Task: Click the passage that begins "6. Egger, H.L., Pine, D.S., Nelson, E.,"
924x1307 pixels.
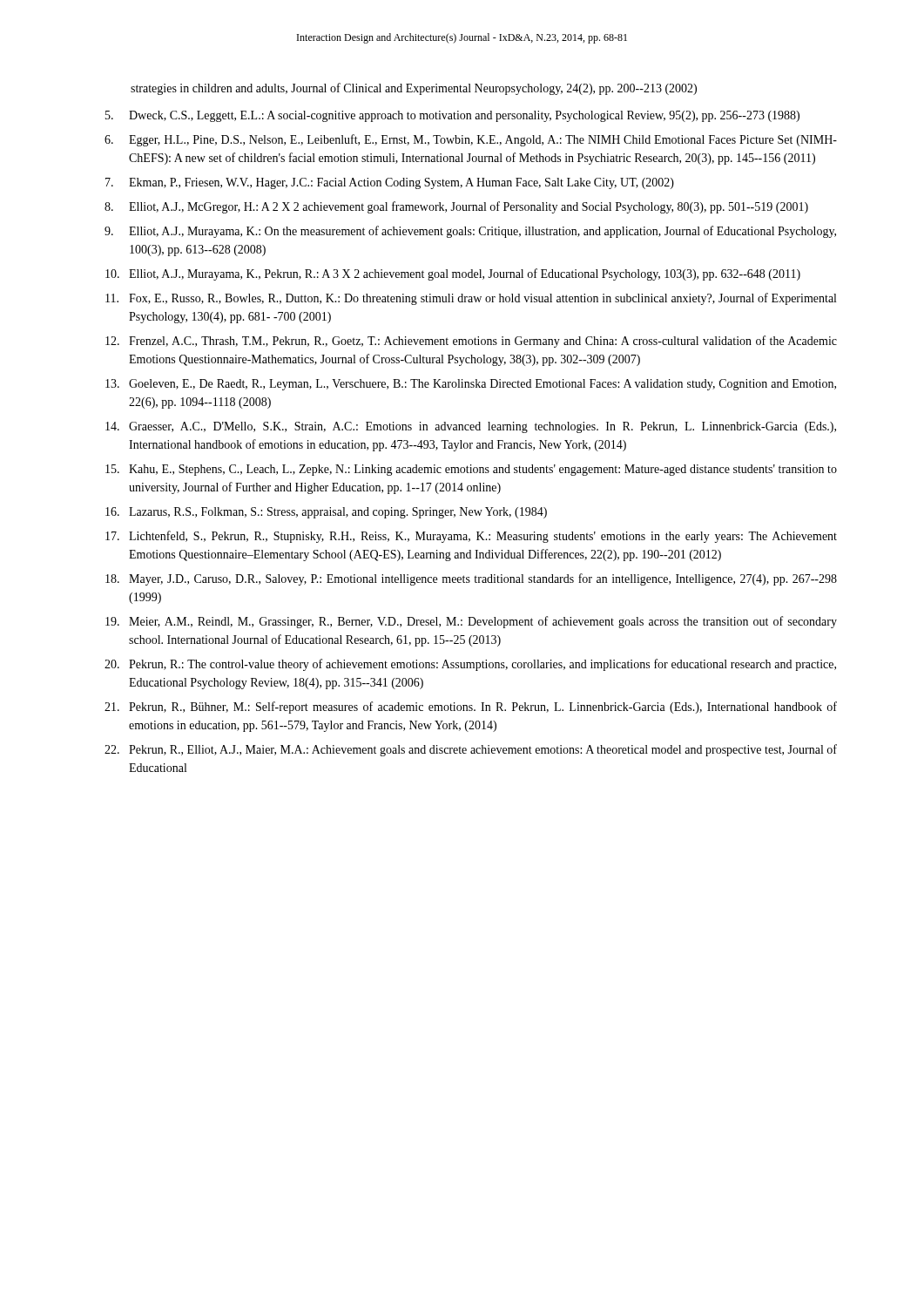Action: [471, 149]
